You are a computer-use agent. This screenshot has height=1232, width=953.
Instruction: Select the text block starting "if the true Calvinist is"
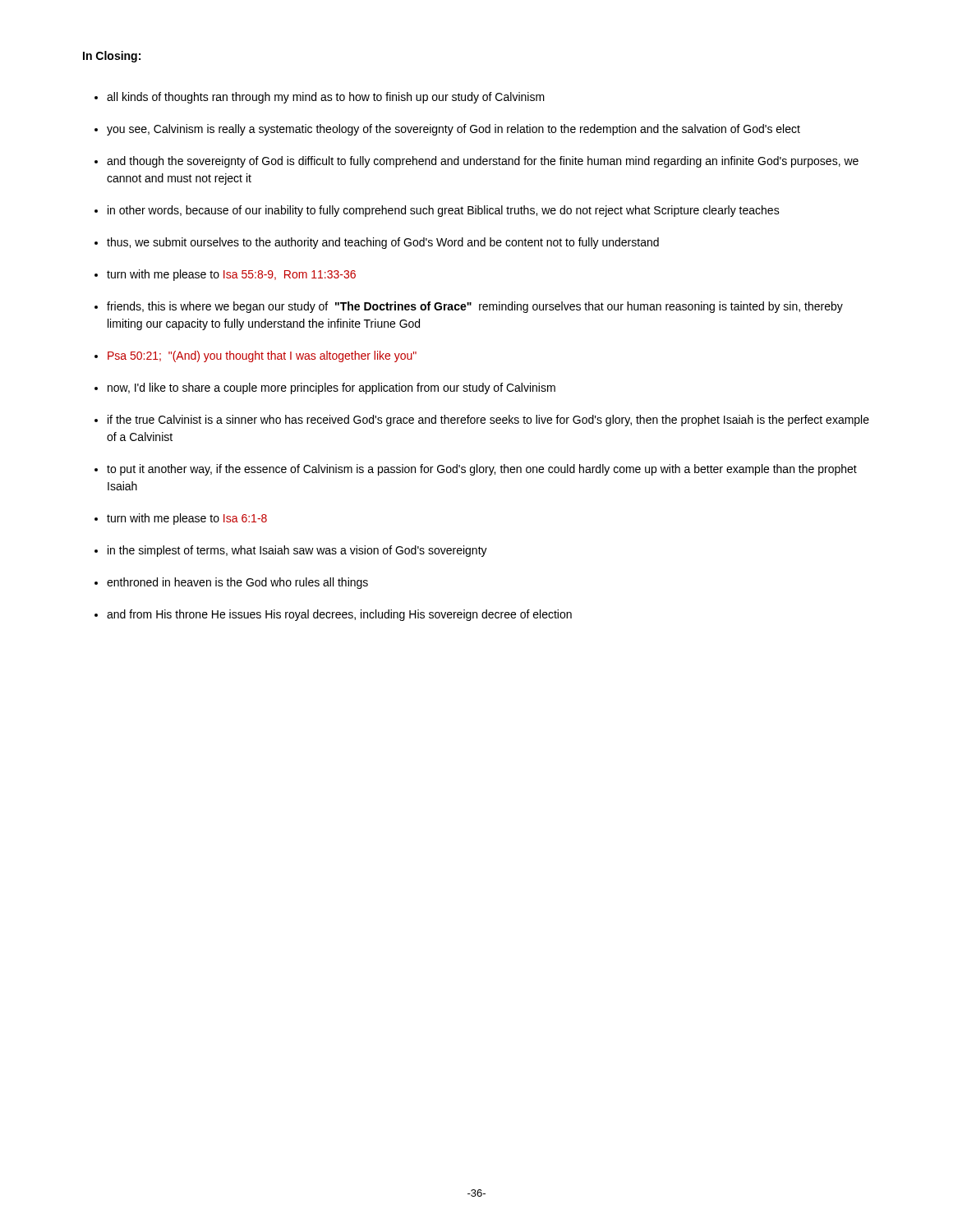click(x=488, y=428)
